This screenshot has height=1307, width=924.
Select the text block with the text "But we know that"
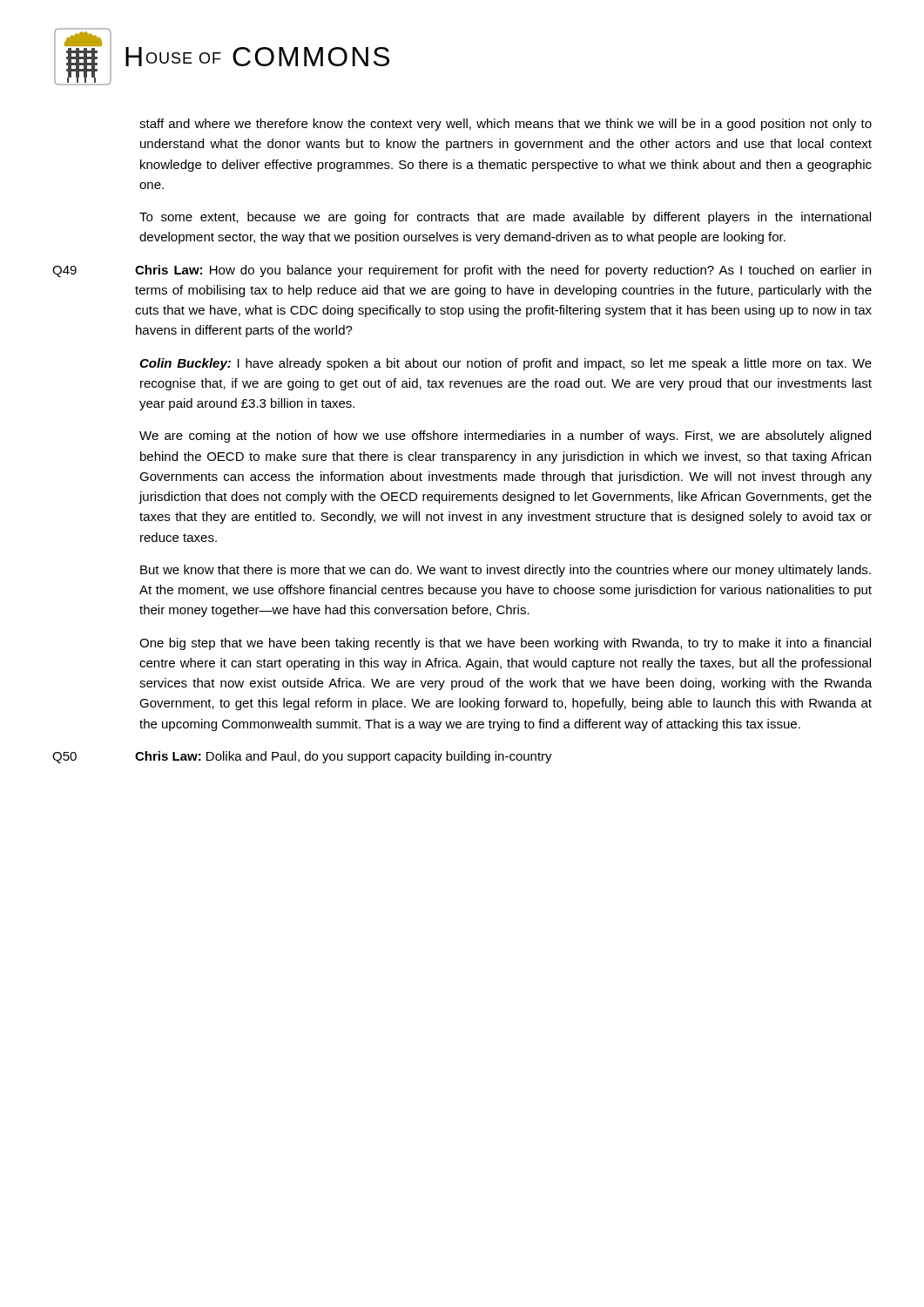(506, 589)
